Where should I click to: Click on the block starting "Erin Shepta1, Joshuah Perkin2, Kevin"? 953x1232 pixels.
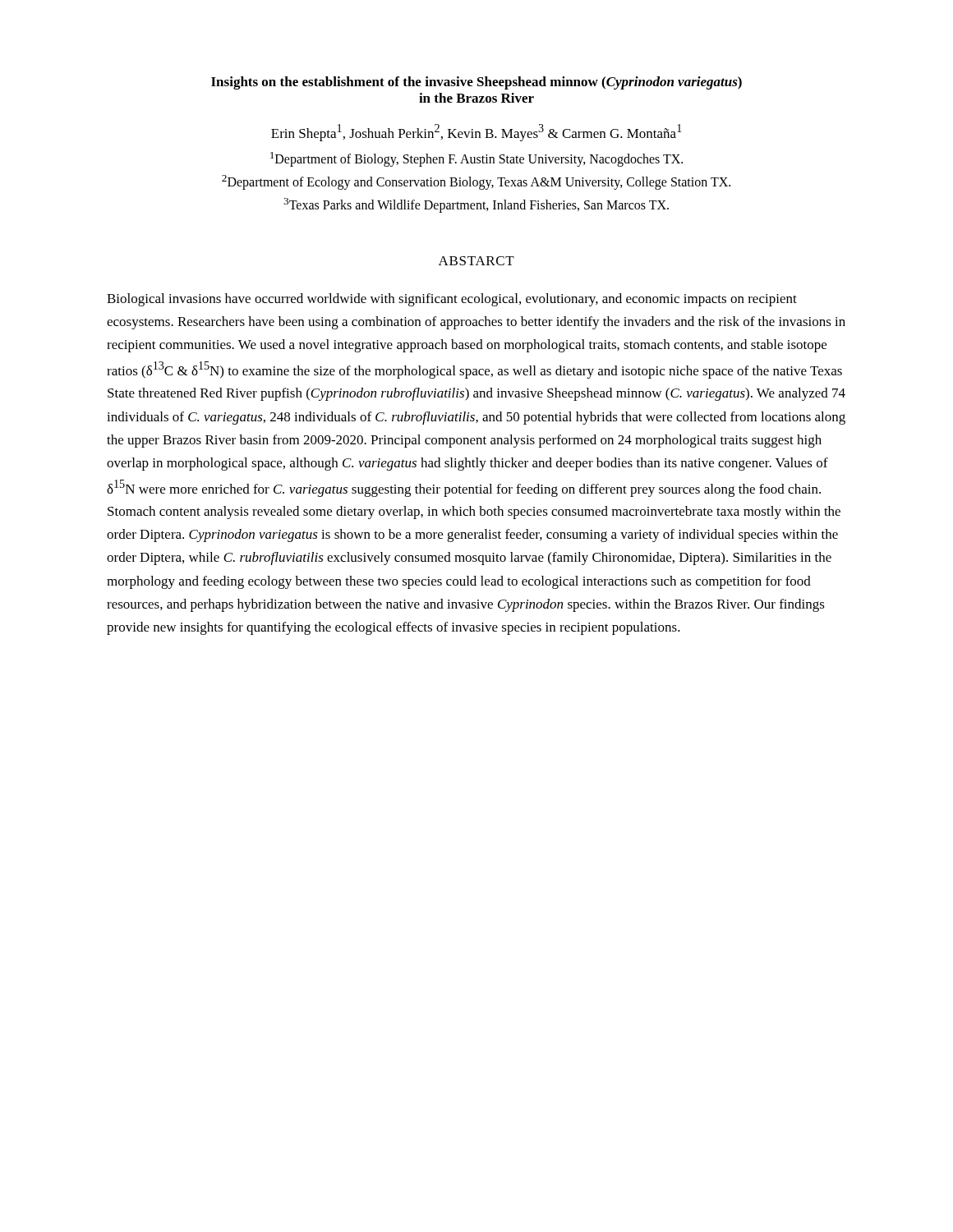tap(476, 131)
